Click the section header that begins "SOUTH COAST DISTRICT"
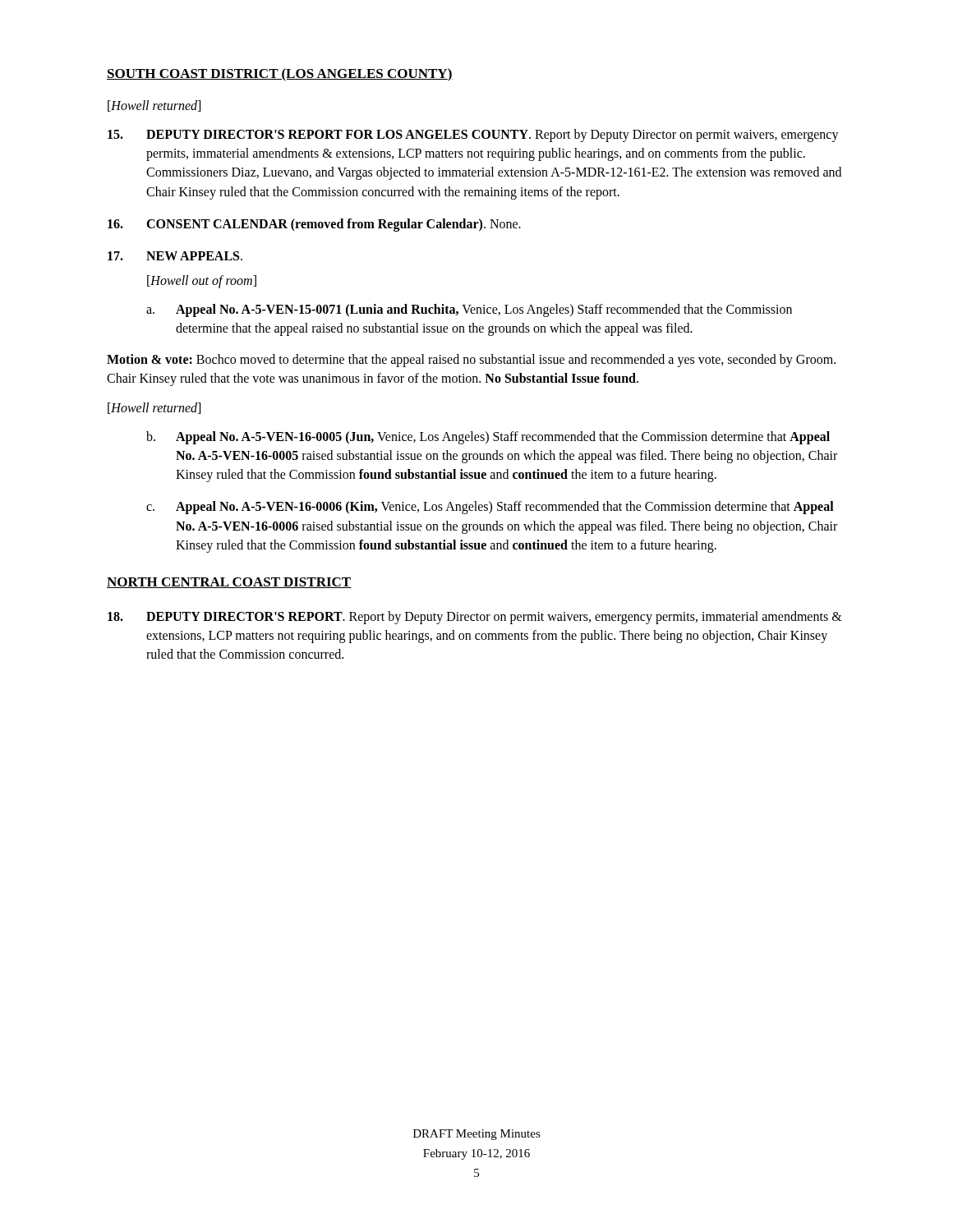953x1232 pixels. (279, 73)
